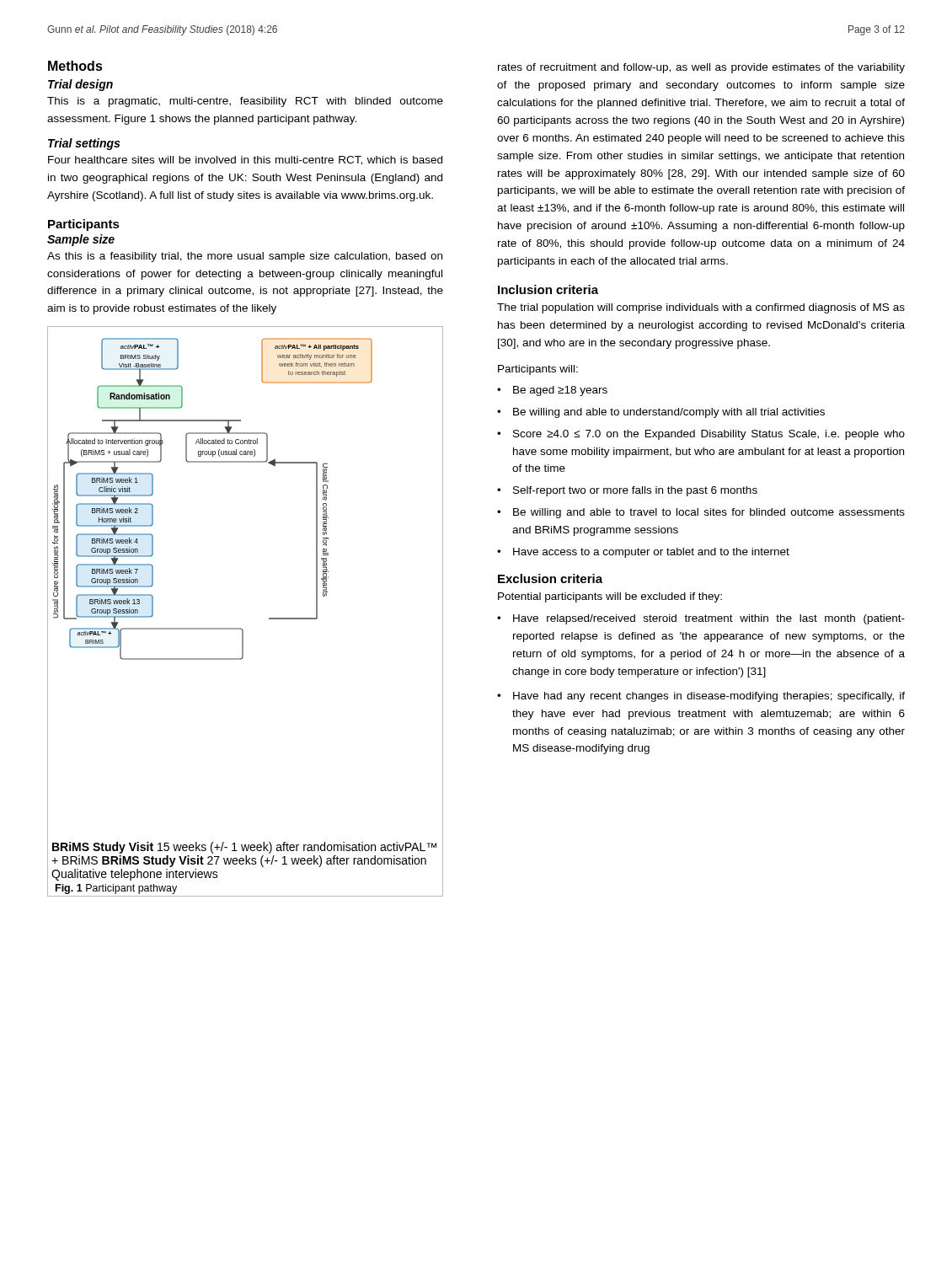This screenshot has width=952, height=1264.
Task: Locate the list item that says "Have relapsed/received steroid treatment within the"
Action: click(x=709, y=645)
